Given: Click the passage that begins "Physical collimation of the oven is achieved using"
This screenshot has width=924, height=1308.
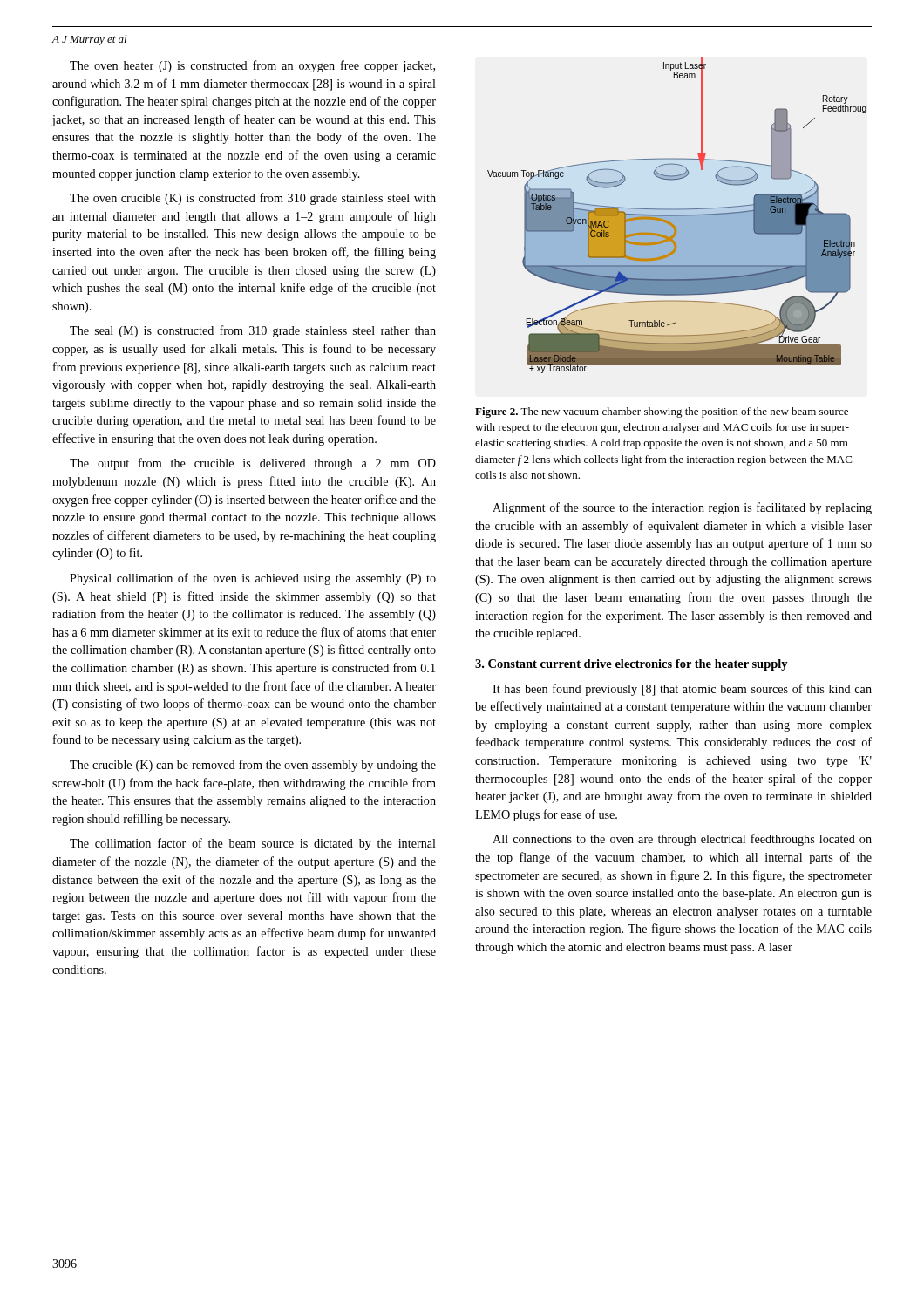Looking at the screenshot, I should tap(244, 659).
